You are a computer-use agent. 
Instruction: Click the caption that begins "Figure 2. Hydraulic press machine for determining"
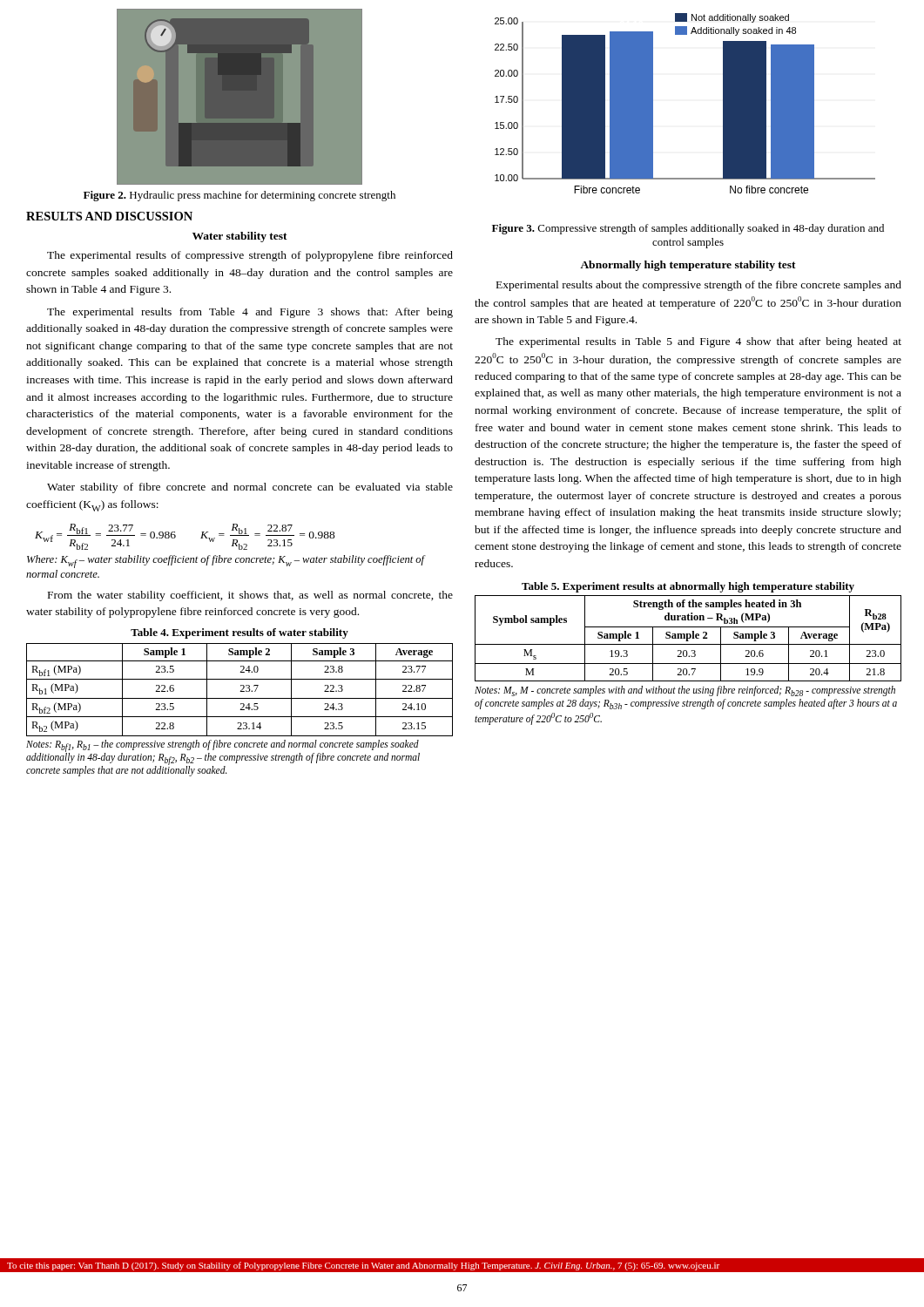[x=239, y=195]
